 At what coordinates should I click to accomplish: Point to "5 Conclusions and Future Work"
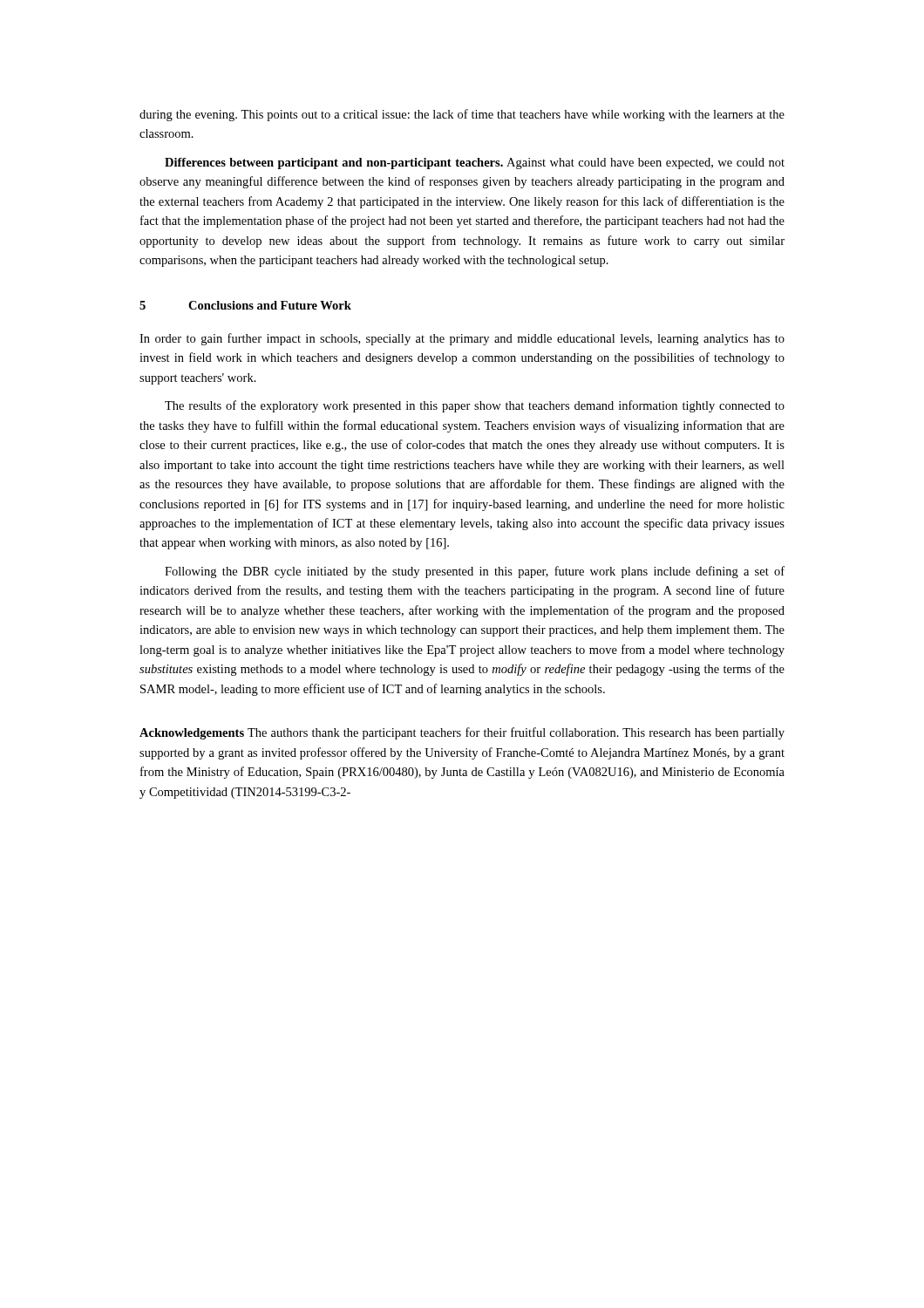pos(245,305)
